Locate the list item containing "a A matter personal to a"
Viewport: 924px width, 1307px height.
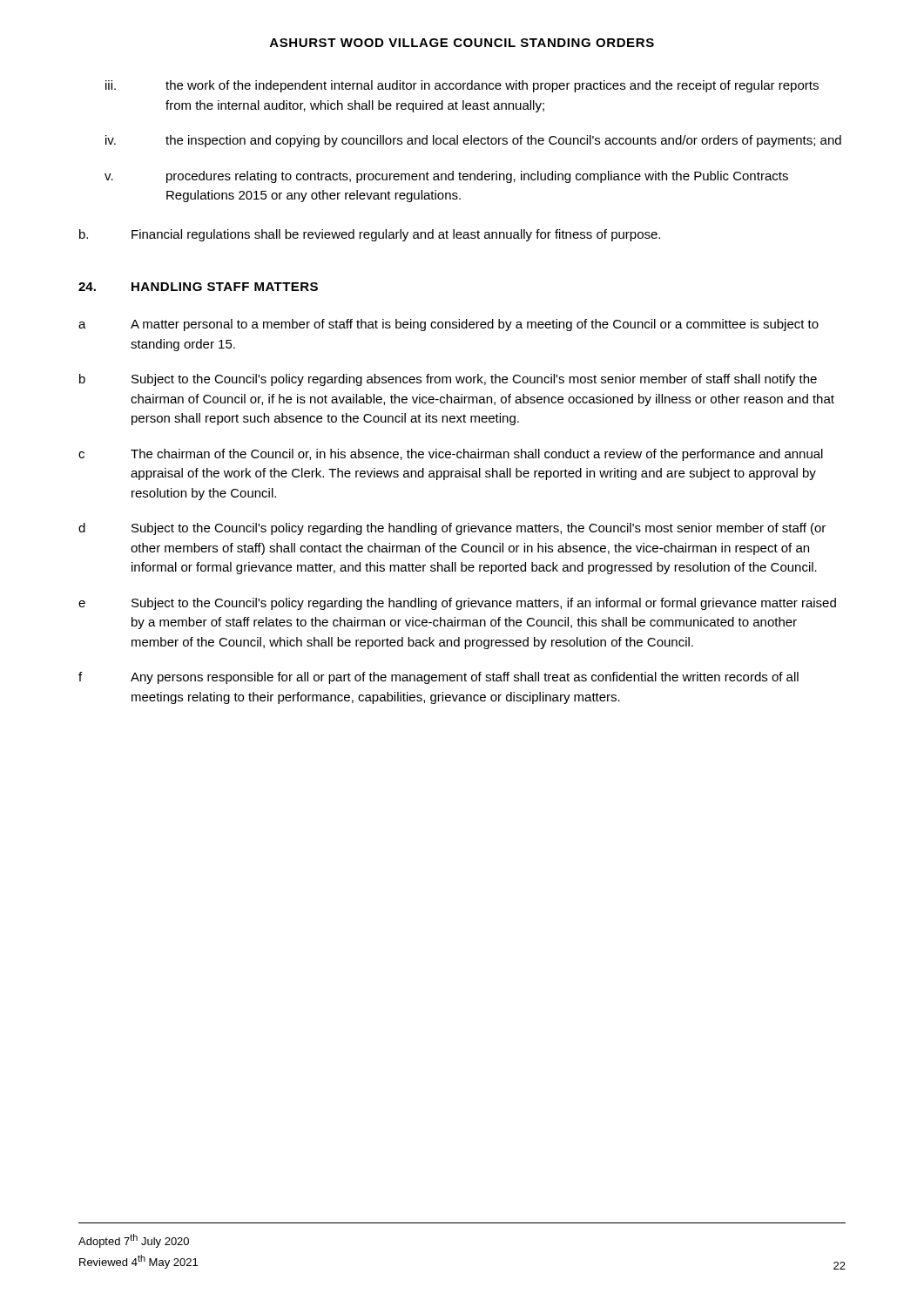462,334
